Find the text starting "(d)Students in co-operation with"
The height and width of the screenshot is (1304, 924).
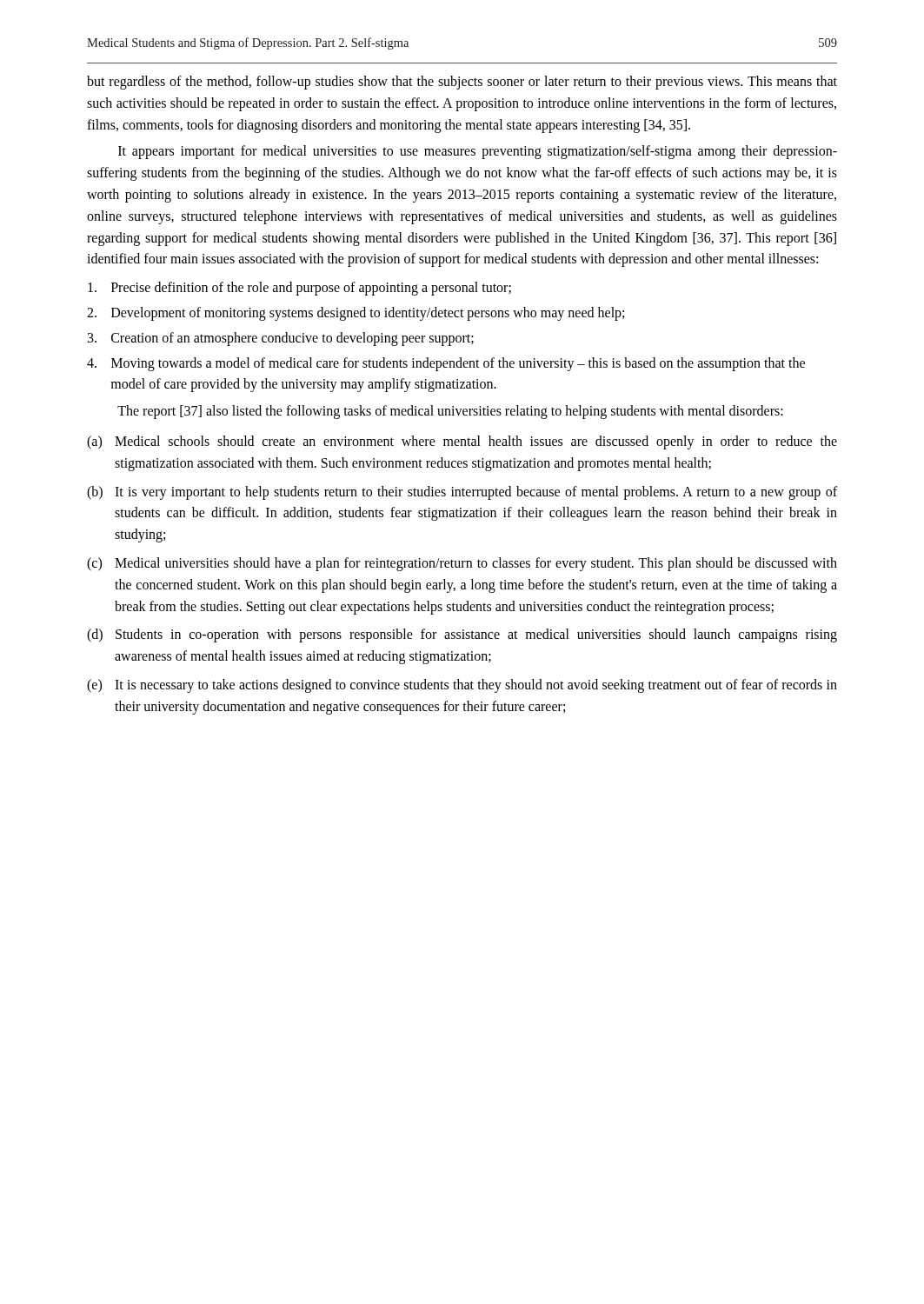[x=462, y=646]
